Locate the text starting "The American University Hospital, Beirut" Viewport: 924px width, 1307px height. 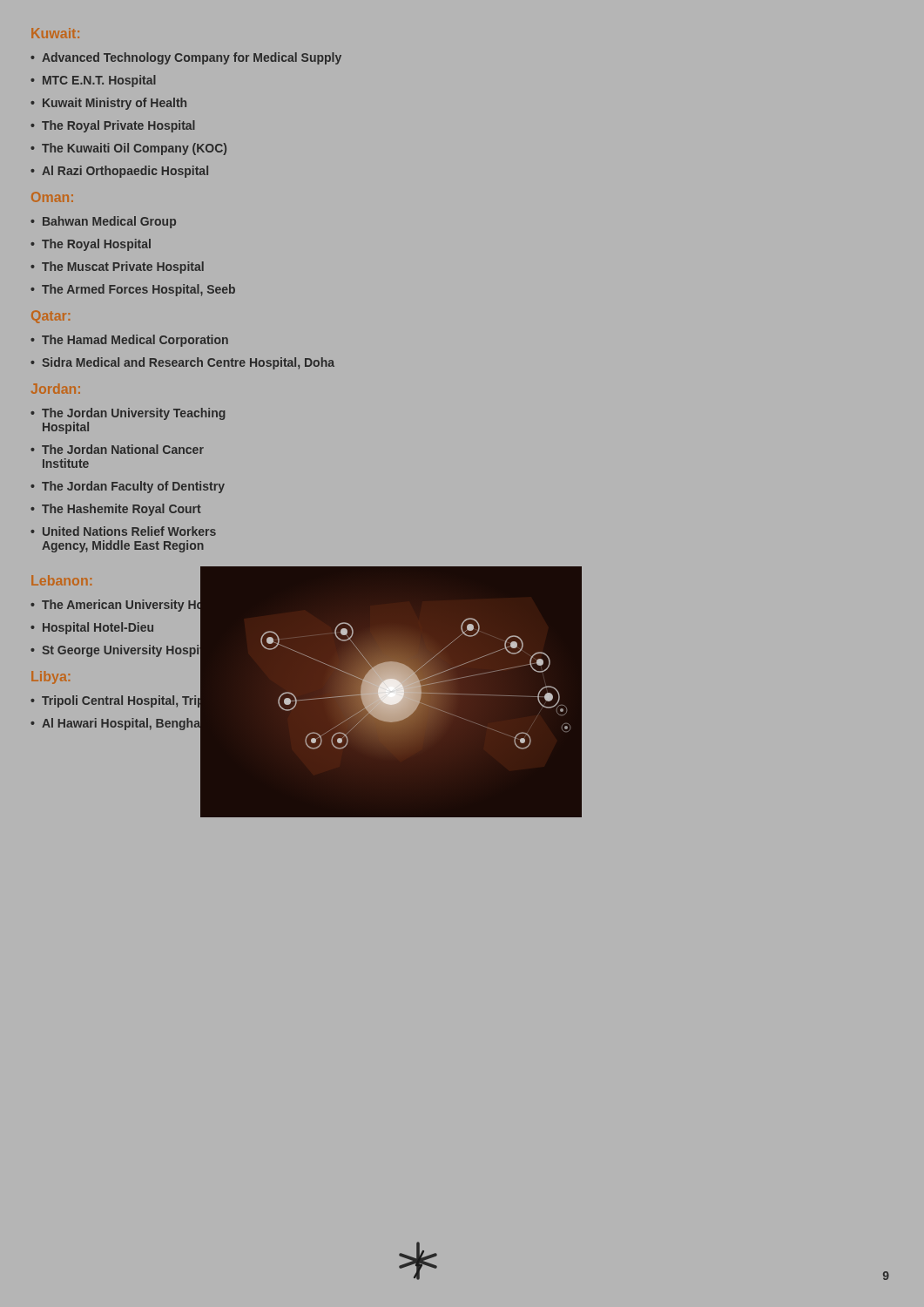(284, 605)
